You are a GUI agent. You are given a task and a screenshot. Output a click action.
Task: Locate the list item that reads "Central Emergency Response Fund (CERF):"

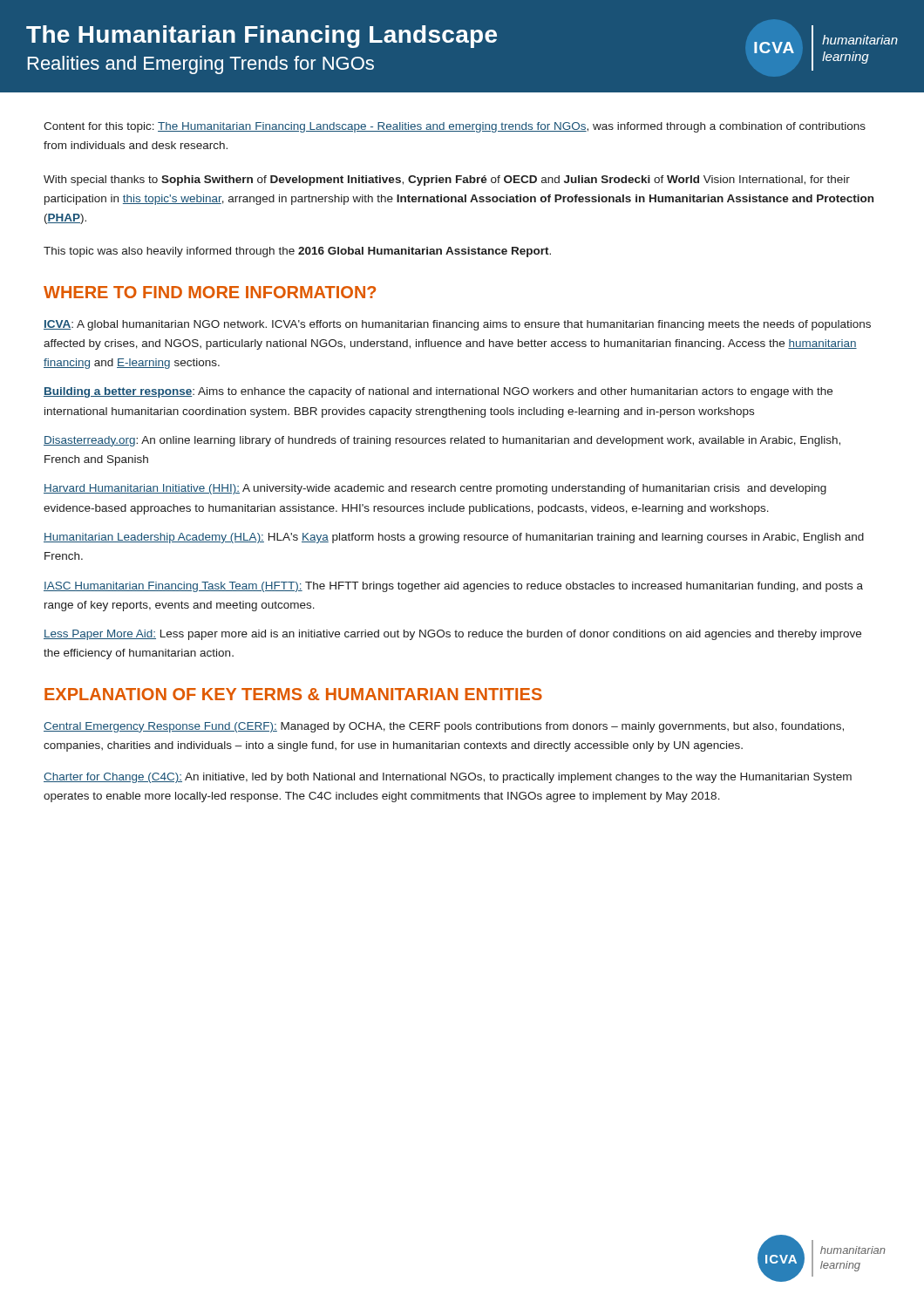click(444, 735)
